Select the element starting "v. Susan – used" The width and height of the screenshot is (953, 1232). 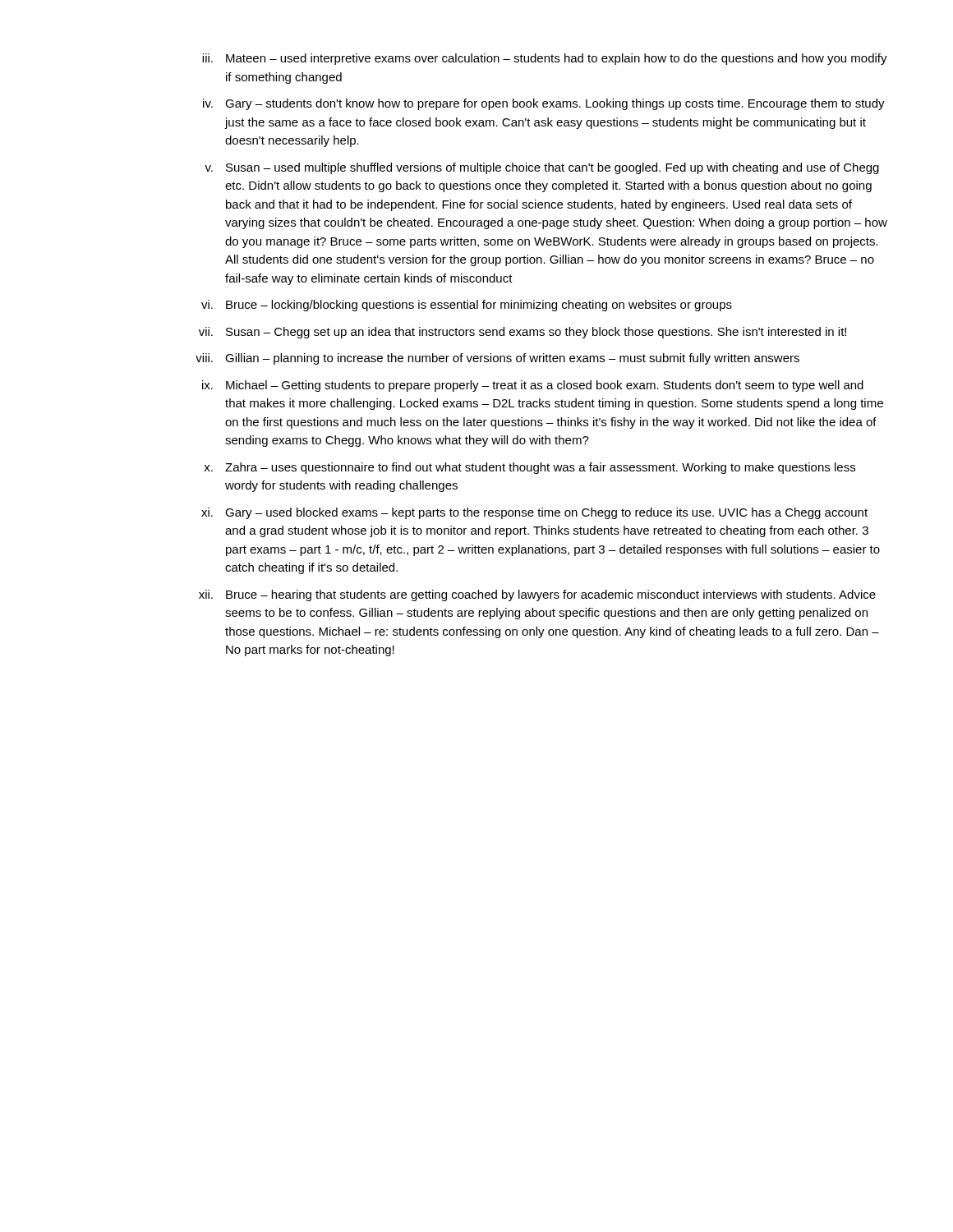[x=526, y=223]
